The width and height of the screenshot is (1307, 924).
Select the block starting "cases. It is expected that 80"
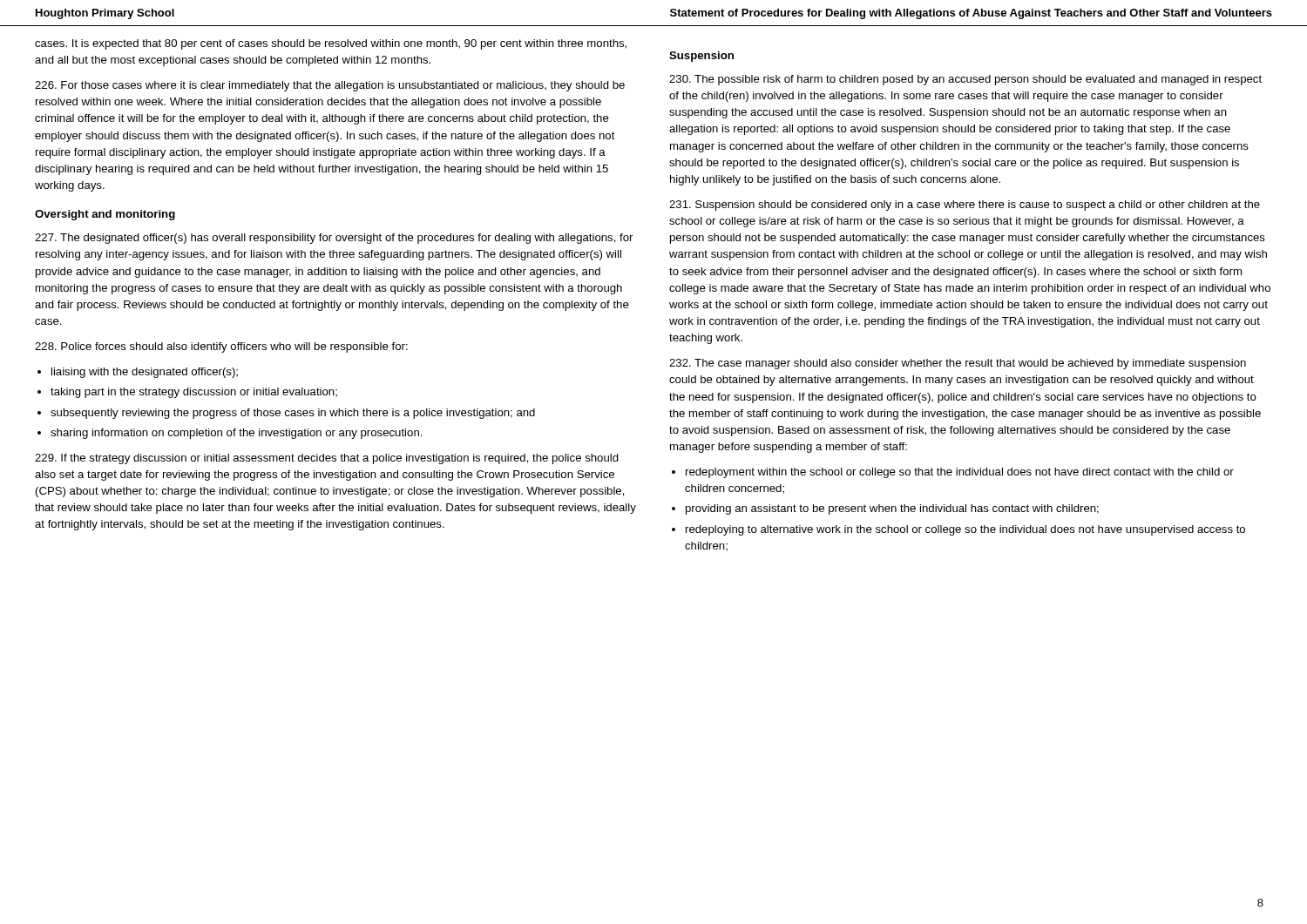[x=331, y=51]
